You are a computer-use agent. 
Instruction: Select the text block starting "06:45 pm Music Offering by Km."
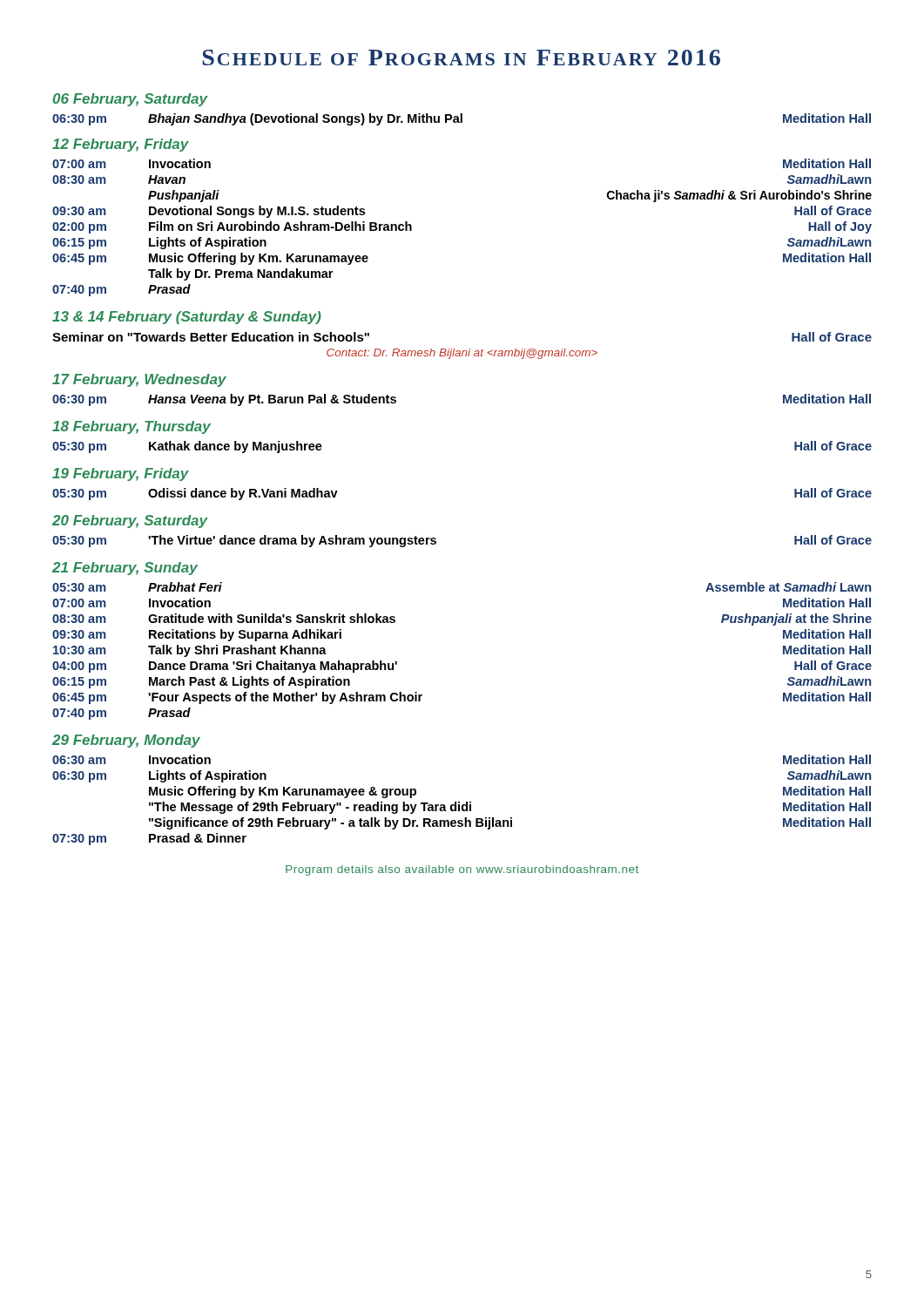[77, 259]
